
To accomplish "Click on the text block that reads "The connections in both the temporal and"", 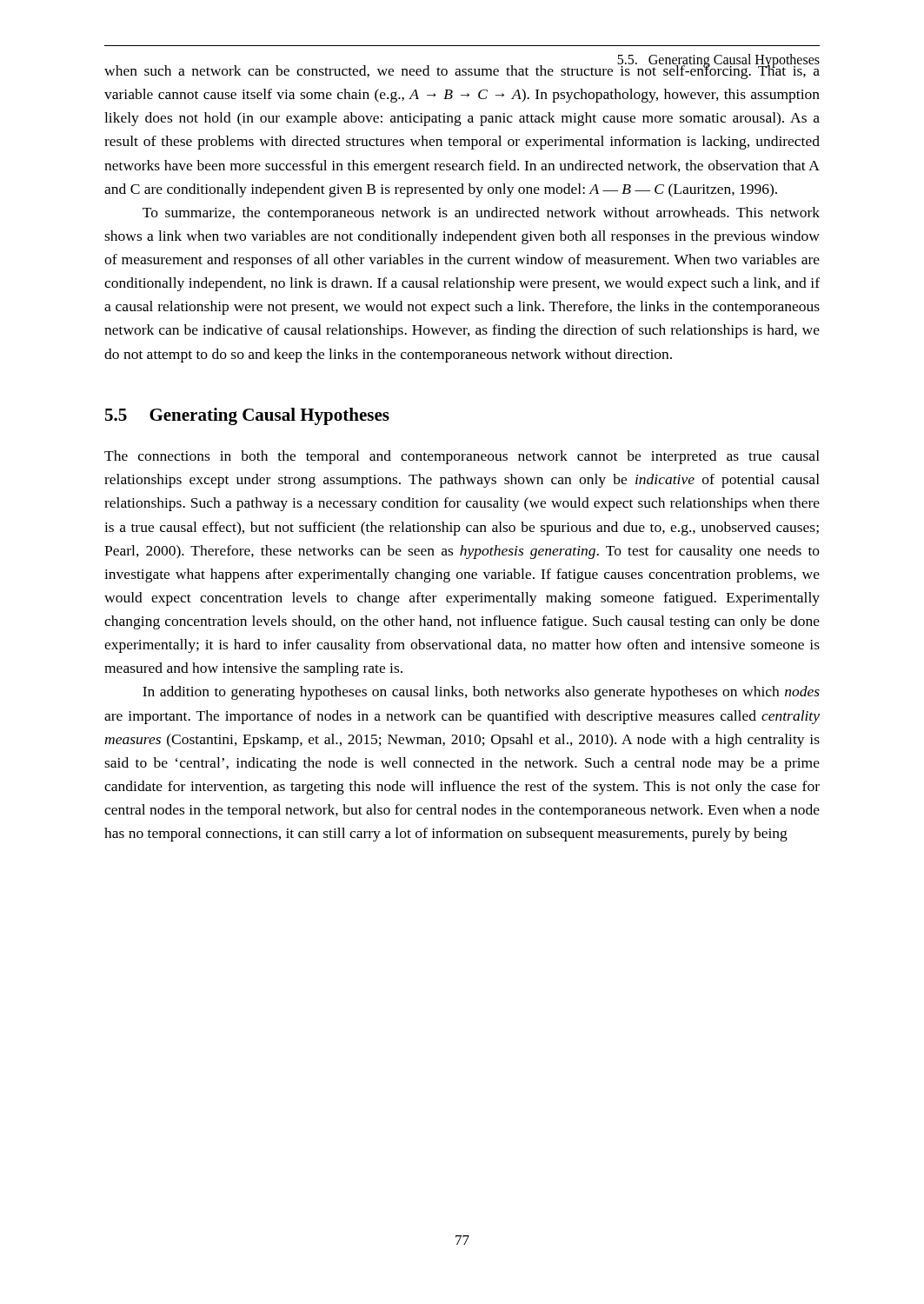I will 462,645.
